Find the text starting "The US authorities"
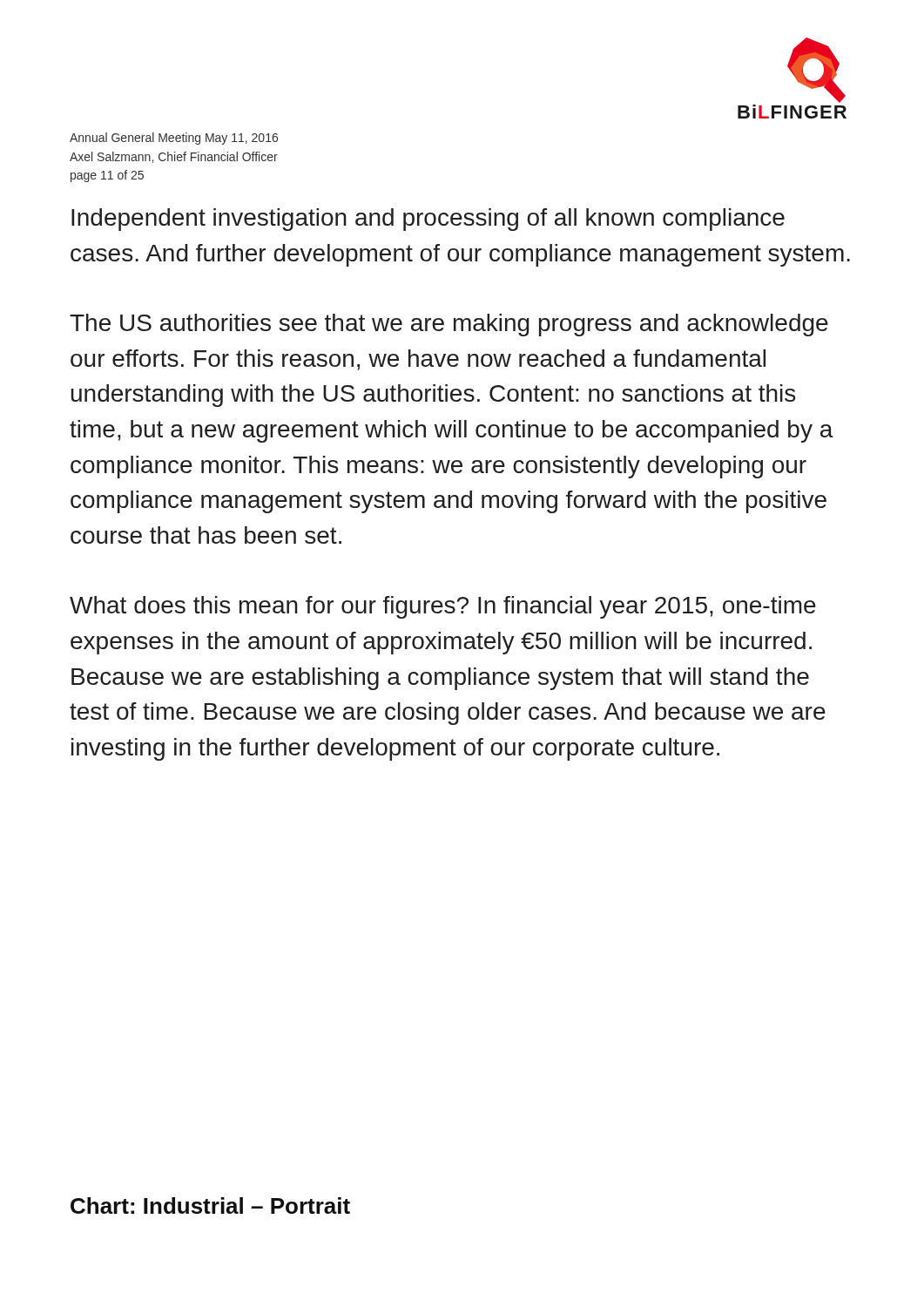The height and width of the screenshot is (1307, 924). 462,430
